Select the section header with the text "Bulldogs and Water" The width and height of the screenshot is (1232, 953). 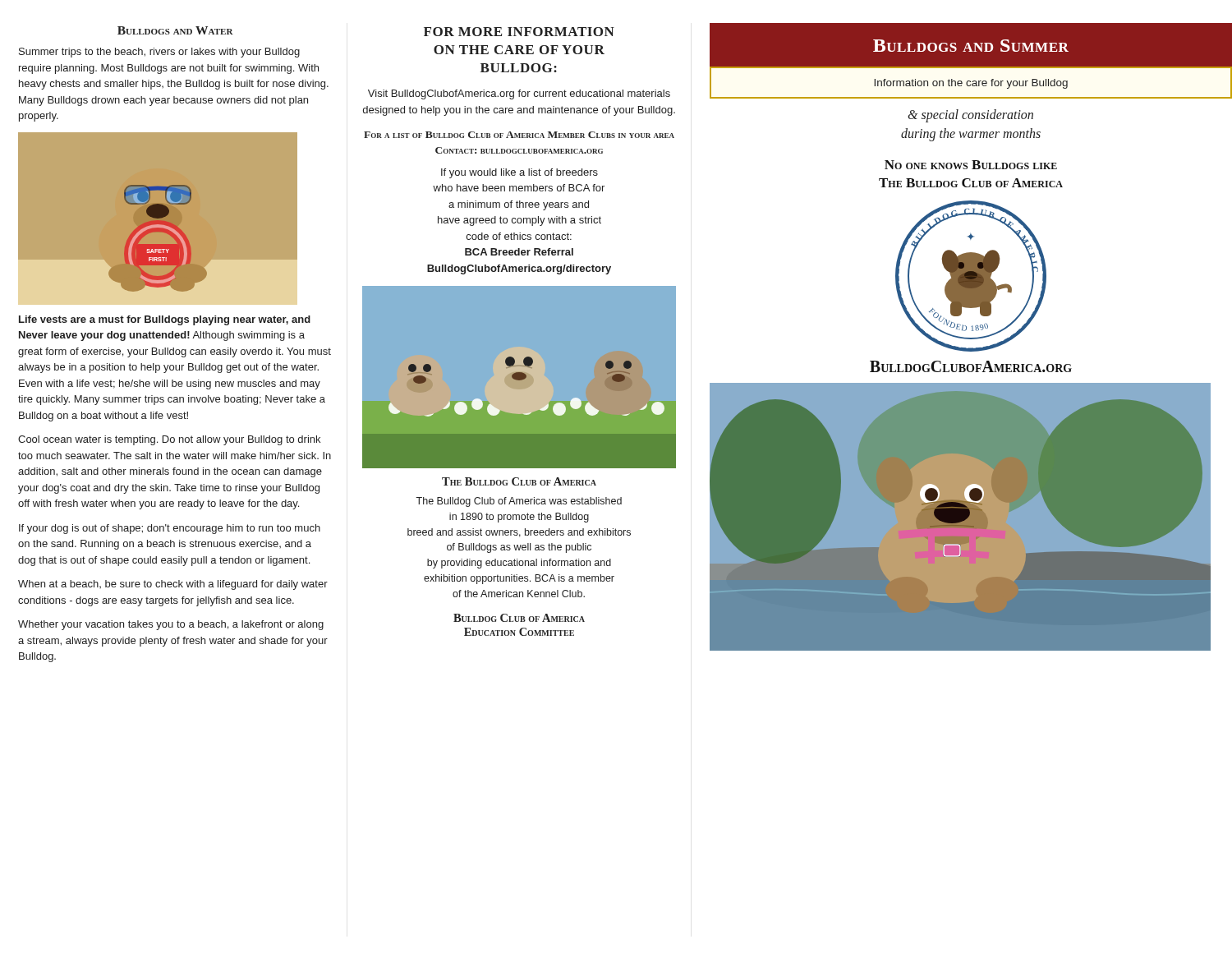(175, 30)
